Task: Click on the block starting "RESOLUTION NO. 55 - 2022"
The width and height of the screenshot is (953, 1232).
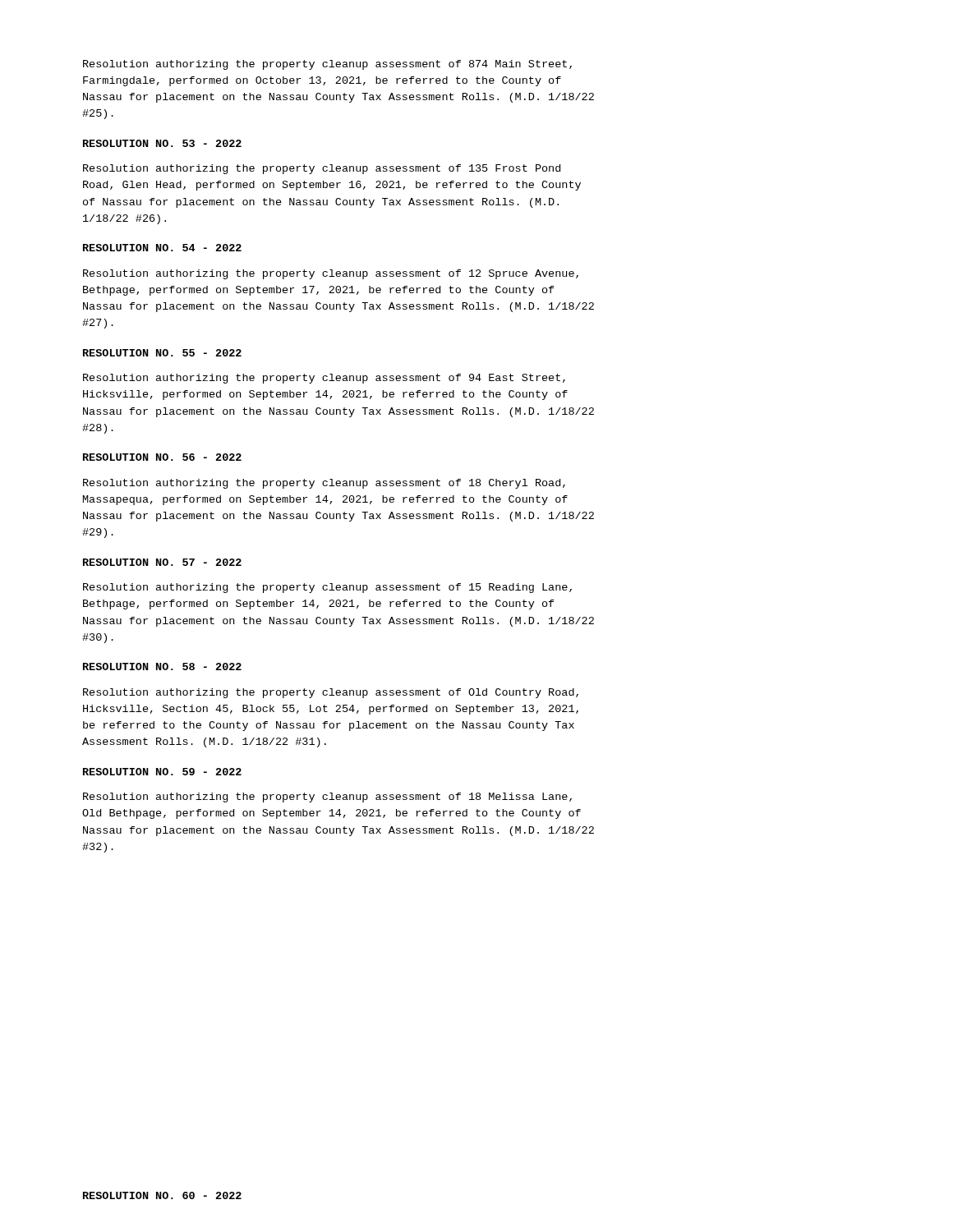Action: pyautogui.click(x=162, y=353)
